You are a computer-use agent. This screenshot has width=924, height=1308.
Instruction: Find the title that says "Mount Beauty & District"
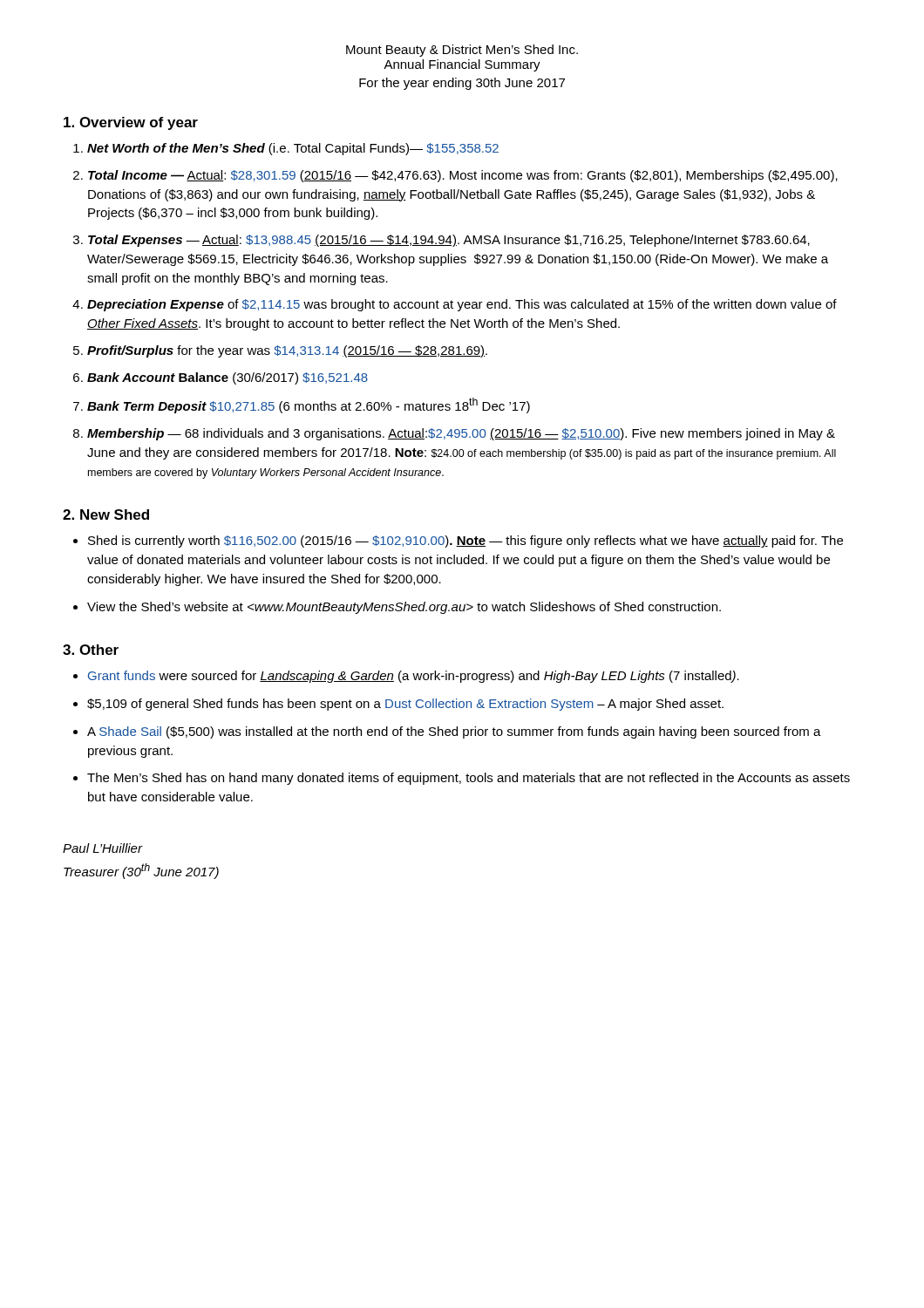coord(462,66)
